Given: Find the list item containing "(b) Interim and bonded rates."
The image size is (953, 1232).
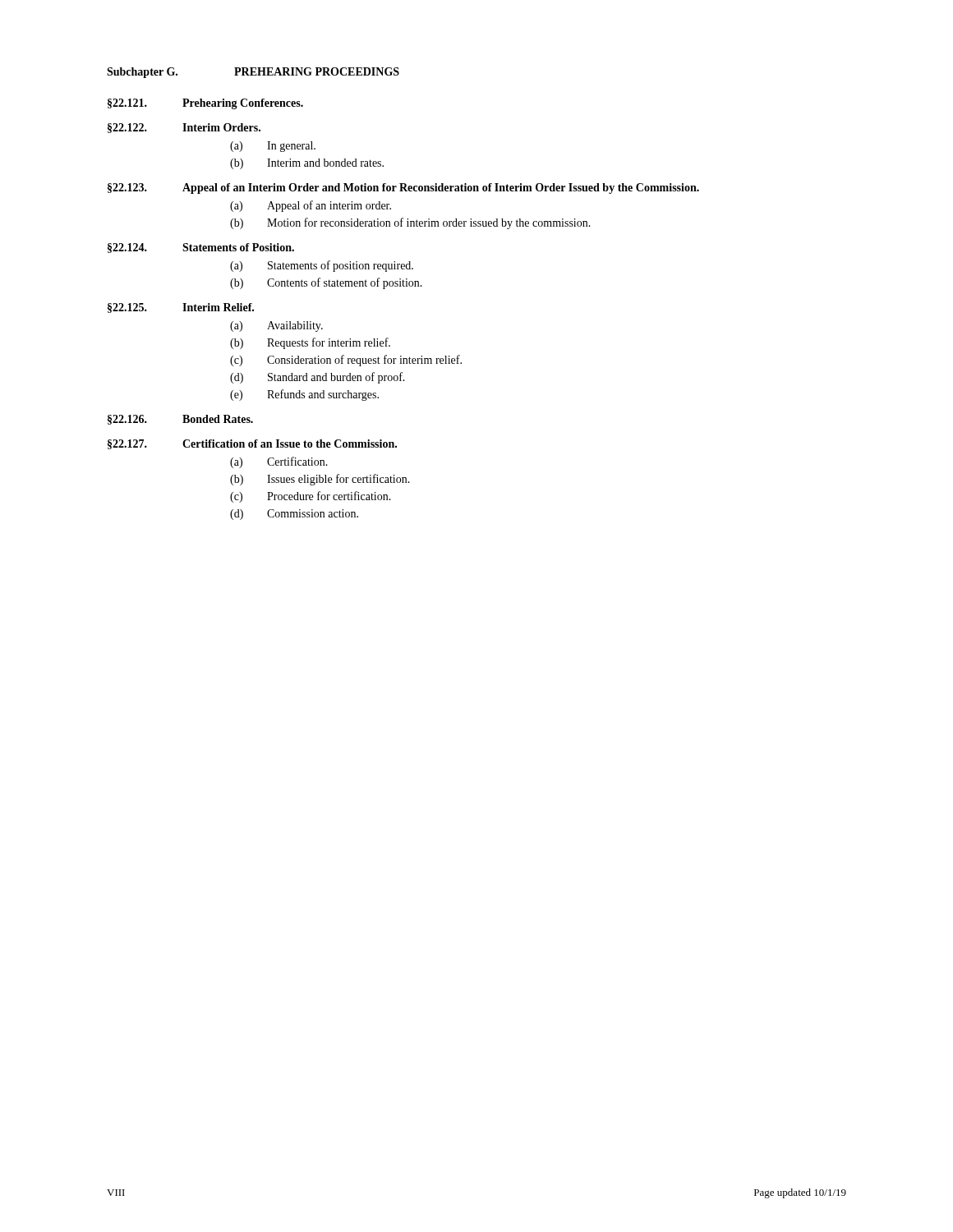Looking at the screenshot, I should point(307,163).
